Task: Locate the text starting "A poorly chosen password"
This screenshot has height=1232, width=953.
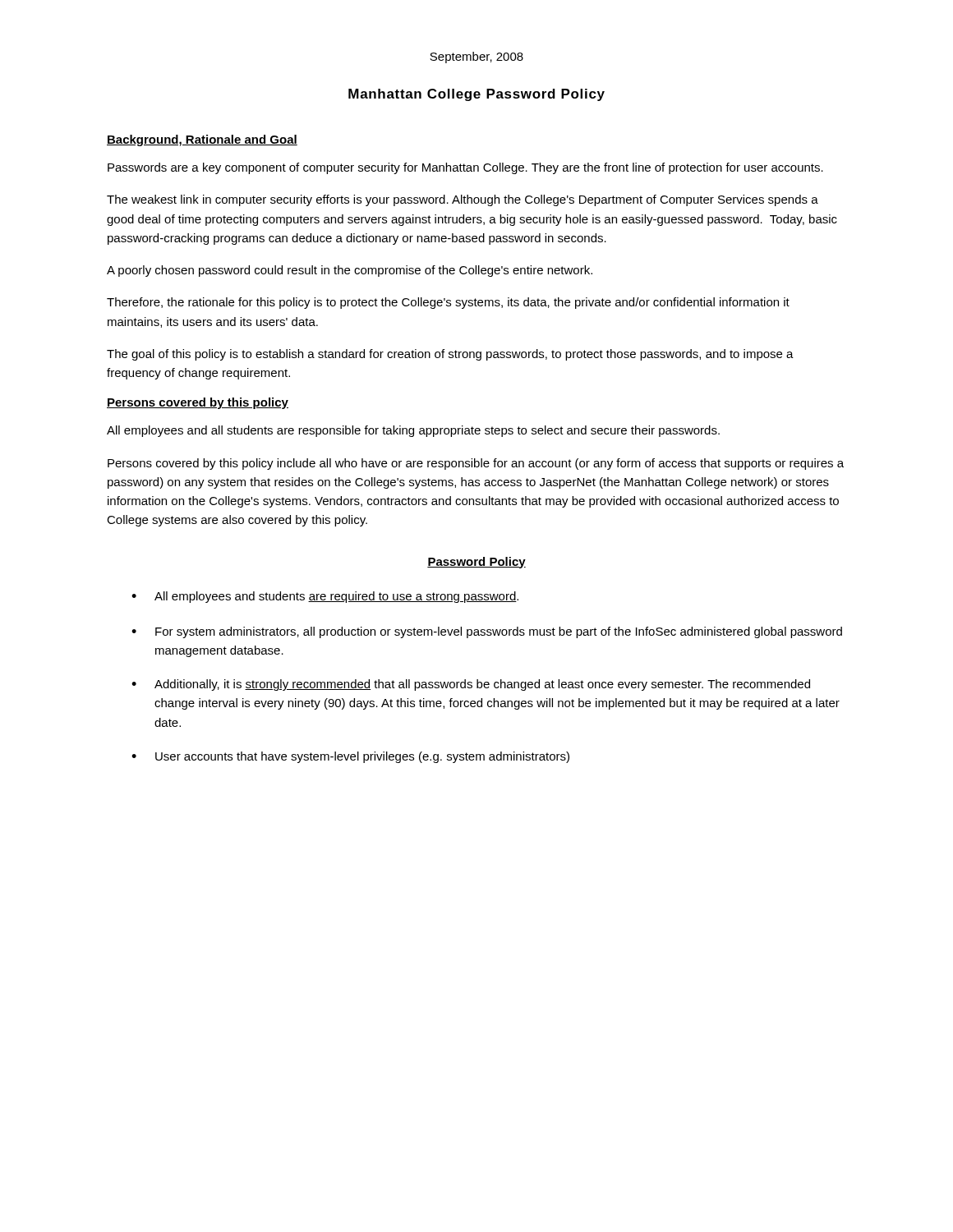Action: (x=350, y=270)
